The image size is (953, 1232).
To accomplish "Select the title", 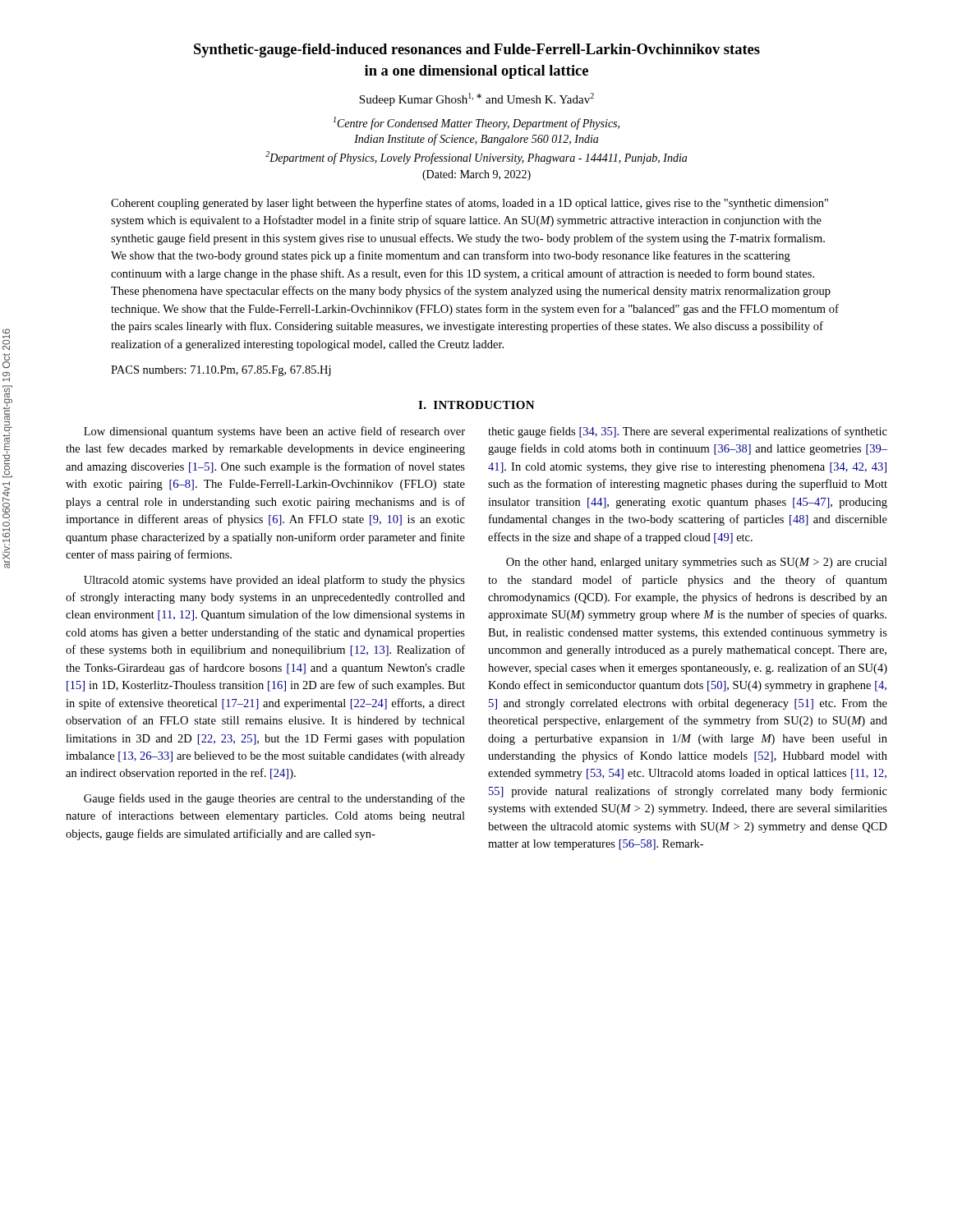I will (476, 61).
